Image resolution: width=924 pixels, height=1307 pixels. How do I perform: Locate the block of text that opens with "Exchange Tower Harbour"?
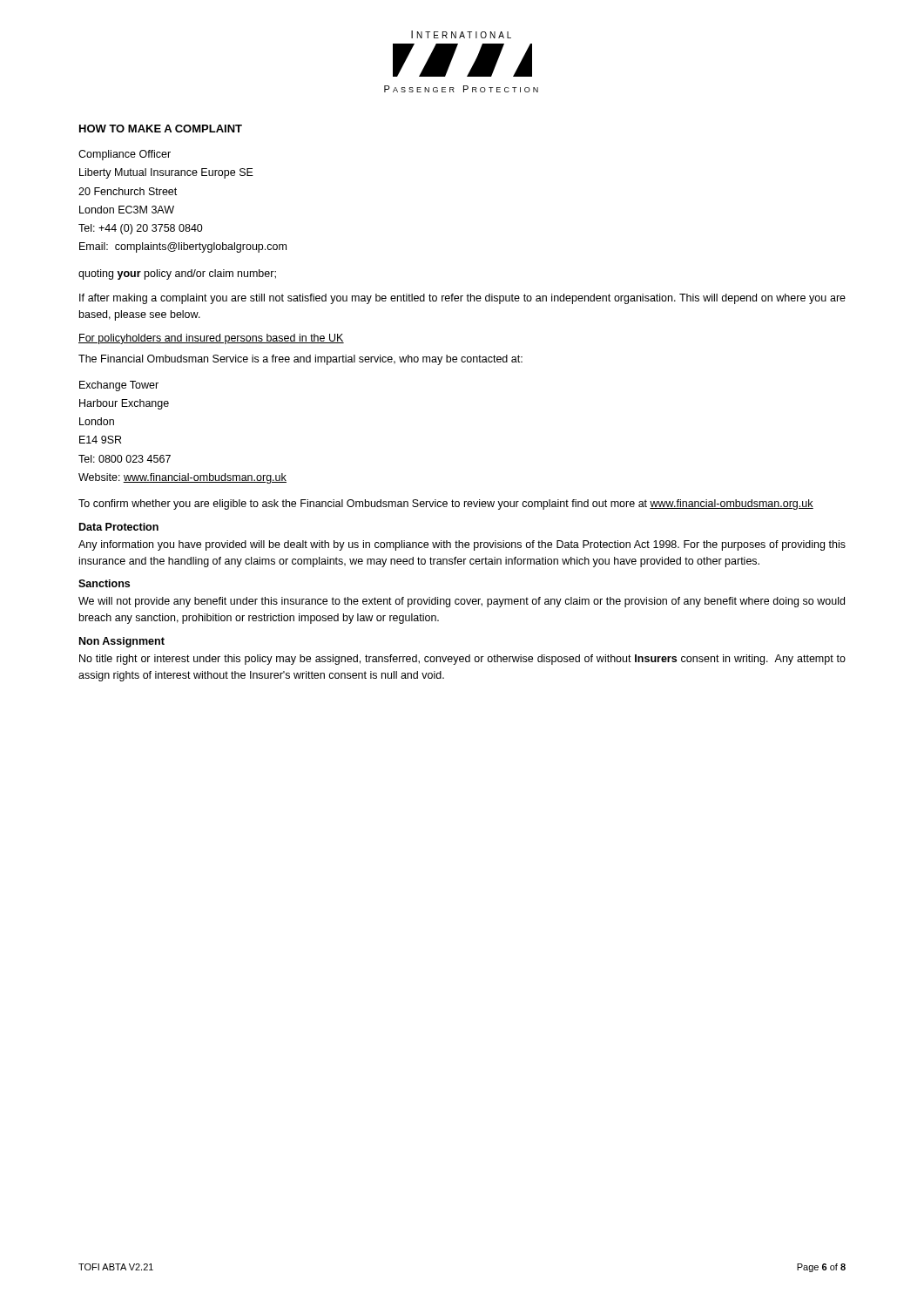(x=119, y=386)
